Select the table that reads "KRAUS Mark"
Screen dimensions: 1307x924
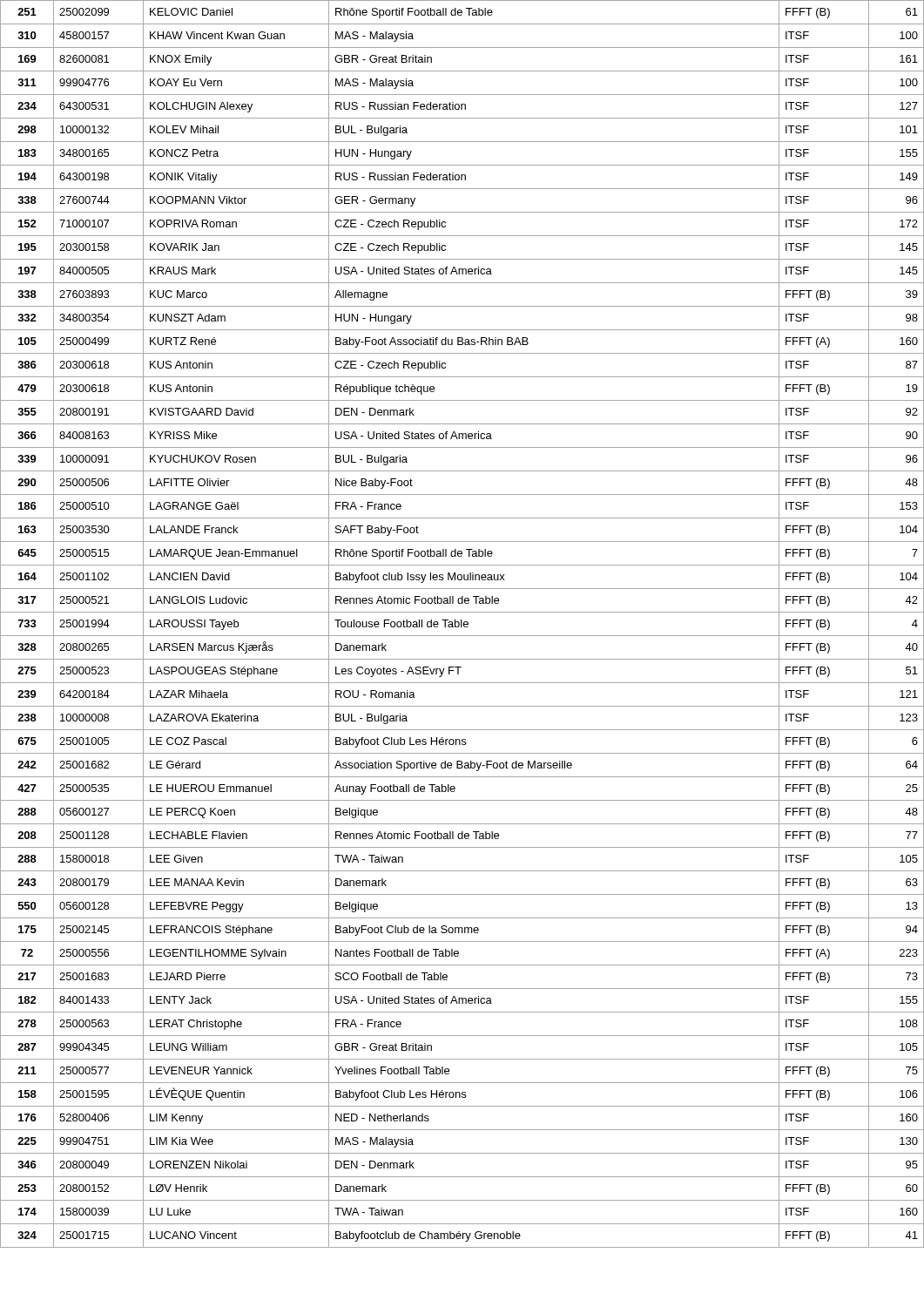[462, 624]
